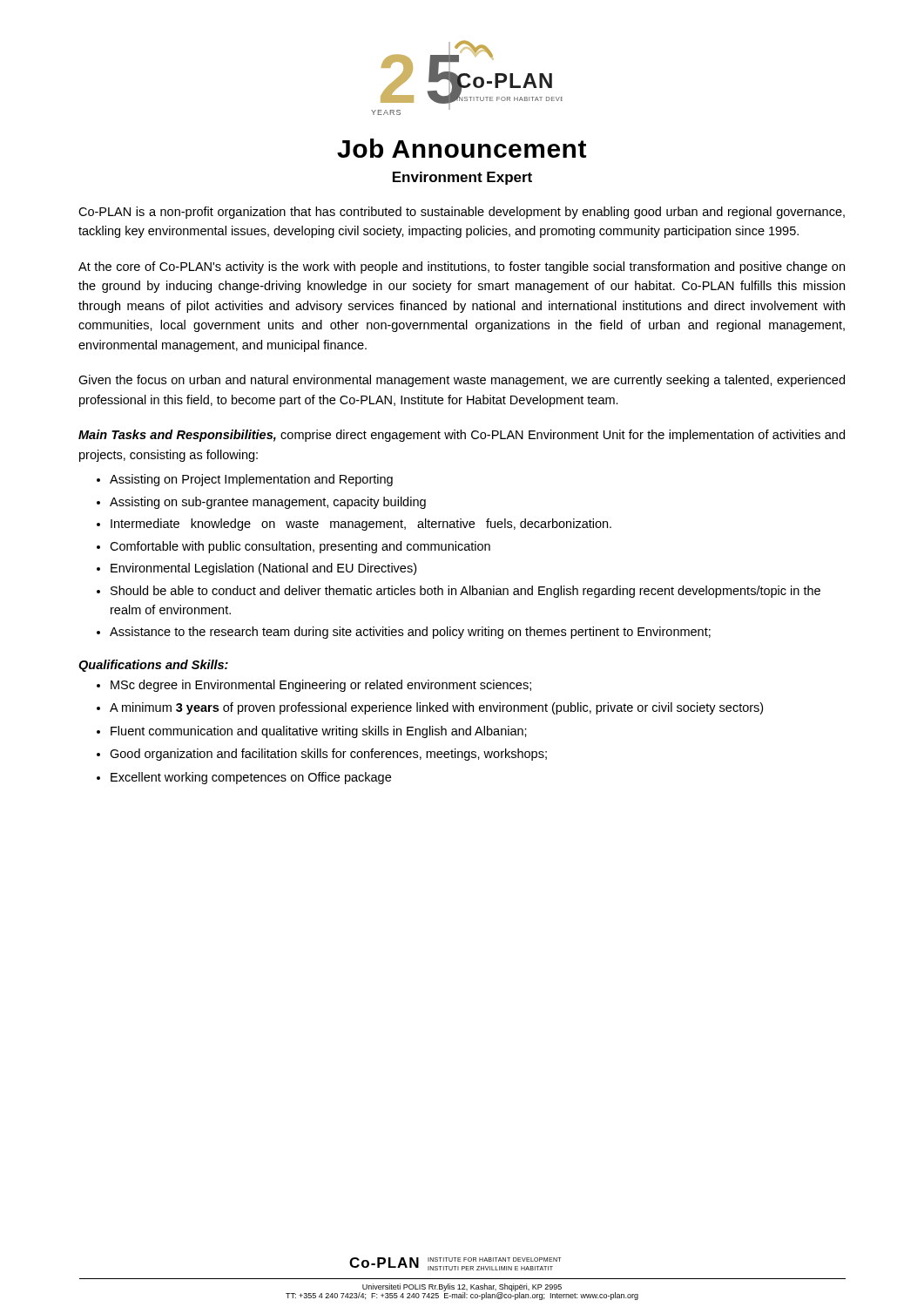Locate the block of text that opens with "At the core of Co-PLAN's activity is the"
This screenshot has width=924, height=1307.
(x=462, y=306)
